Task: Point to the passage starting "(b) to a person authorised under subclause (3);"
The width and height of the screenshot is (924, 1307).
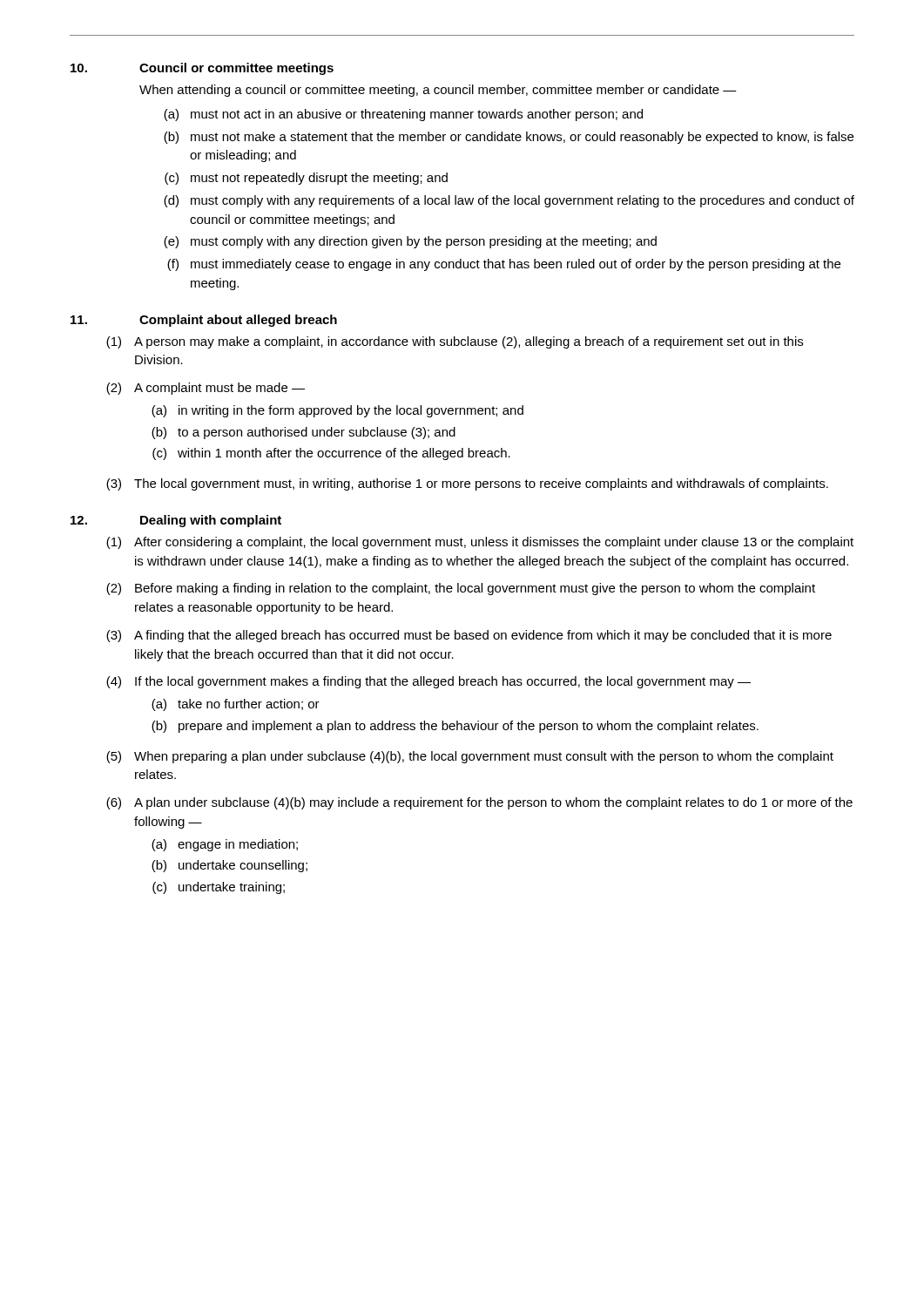Action: click(x=304, y=433)
